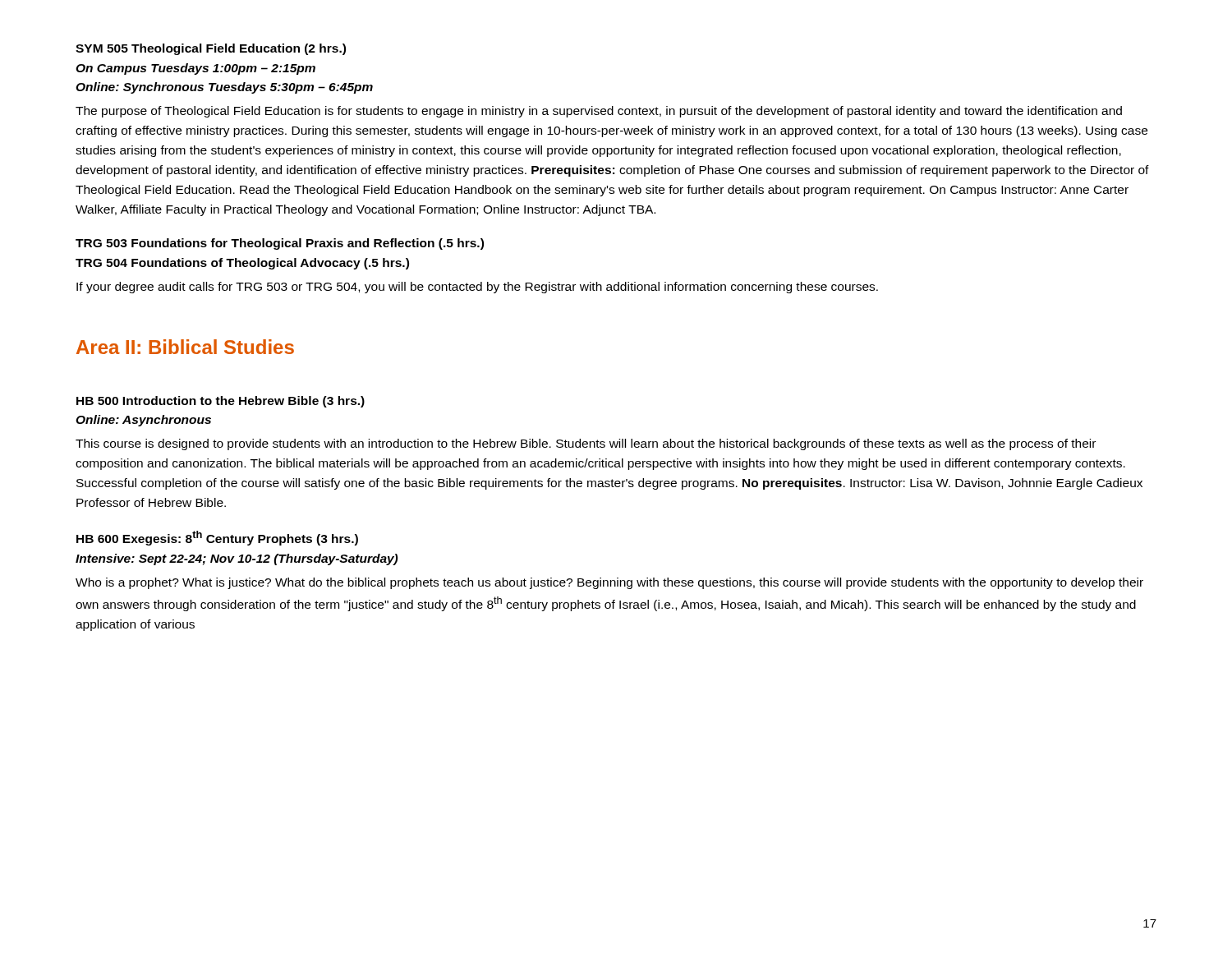This screenshot has width=1232, height=953.
Task: Point to the block beginning "This course is designed to provide students"
Action: pos(609,473)
